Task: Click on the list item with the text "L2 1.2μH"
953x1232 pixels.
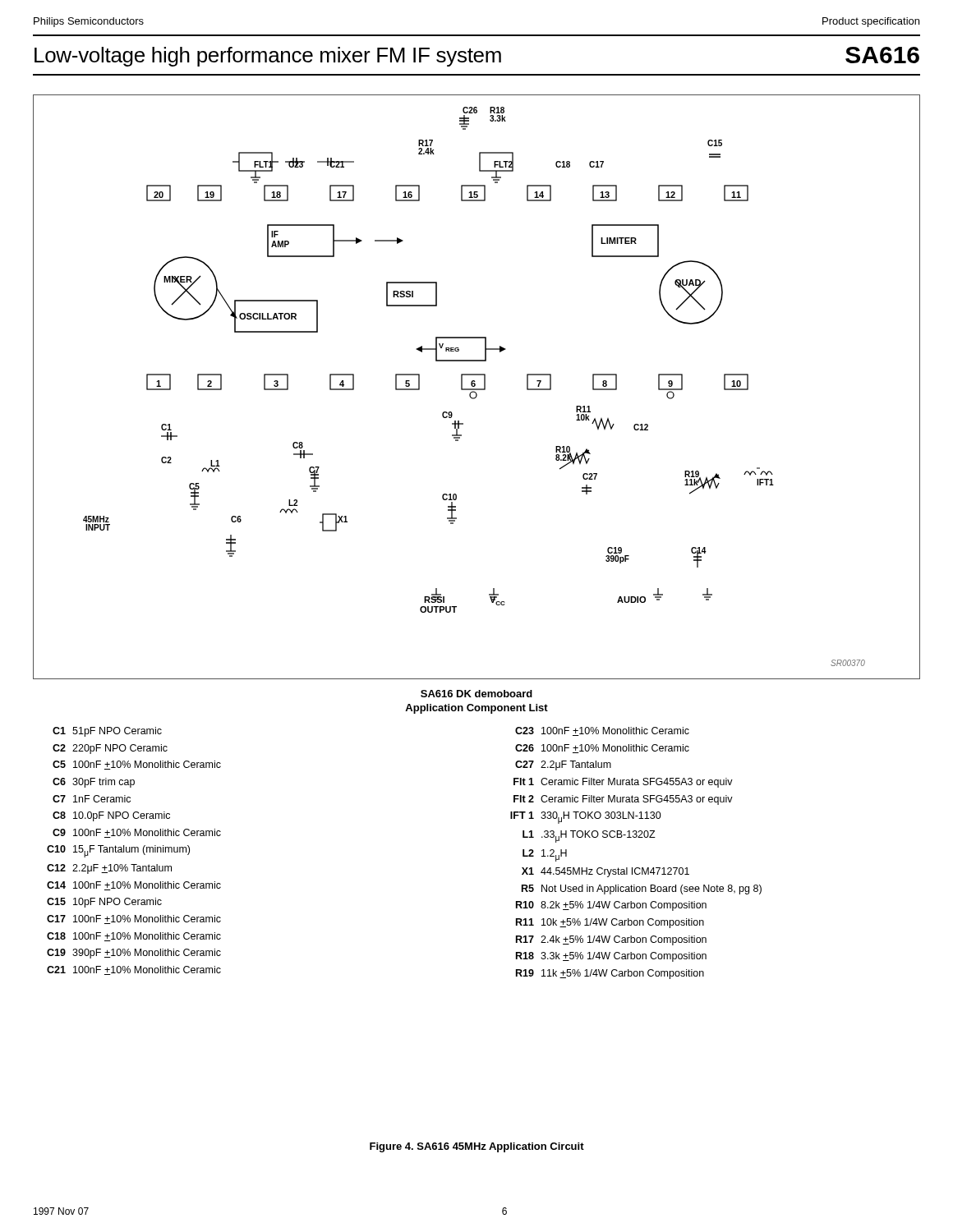Action: click(x=545, y=855)
